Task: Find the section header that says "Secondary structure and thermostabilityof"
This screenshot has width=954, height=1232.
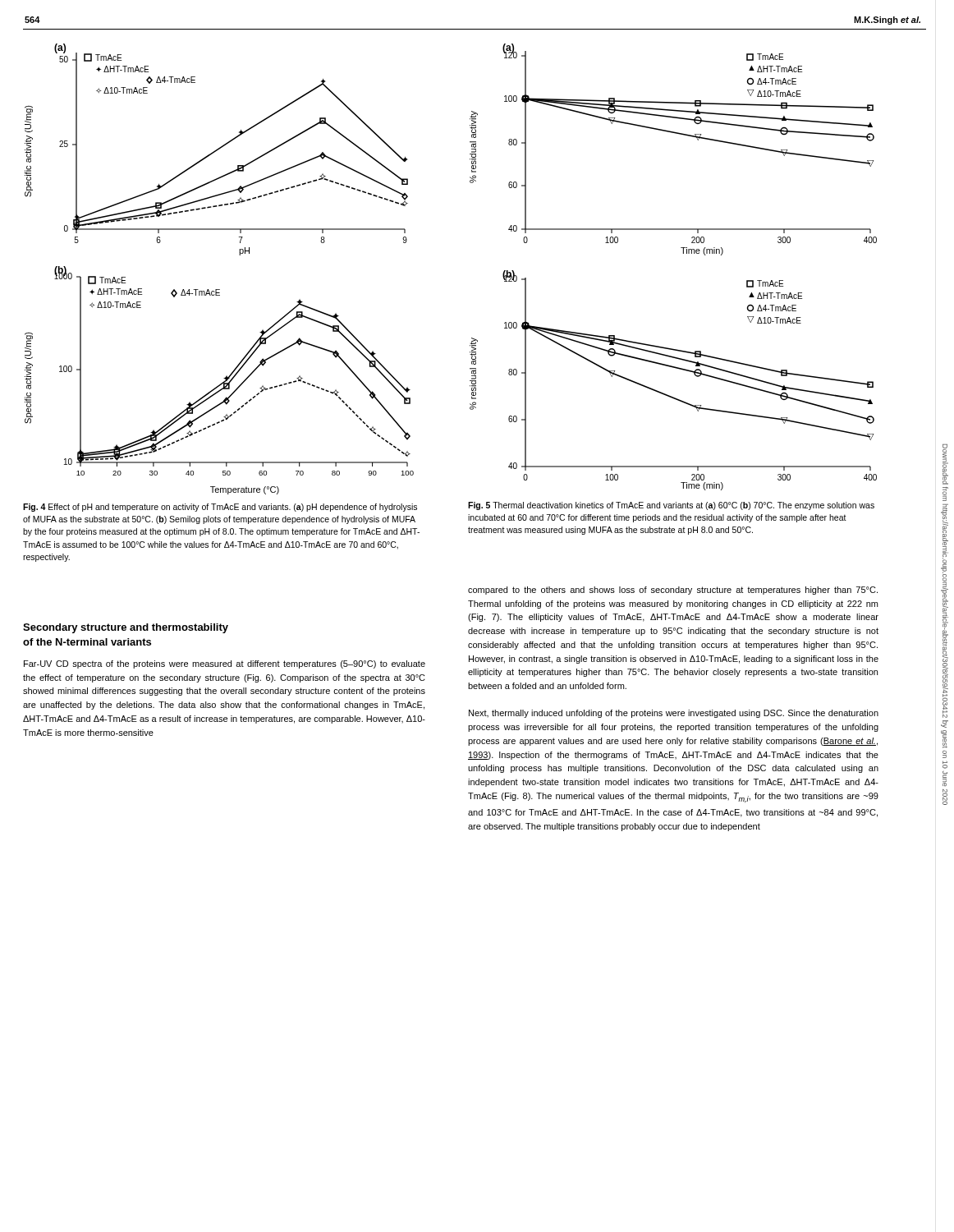Action: coord(126,634)
